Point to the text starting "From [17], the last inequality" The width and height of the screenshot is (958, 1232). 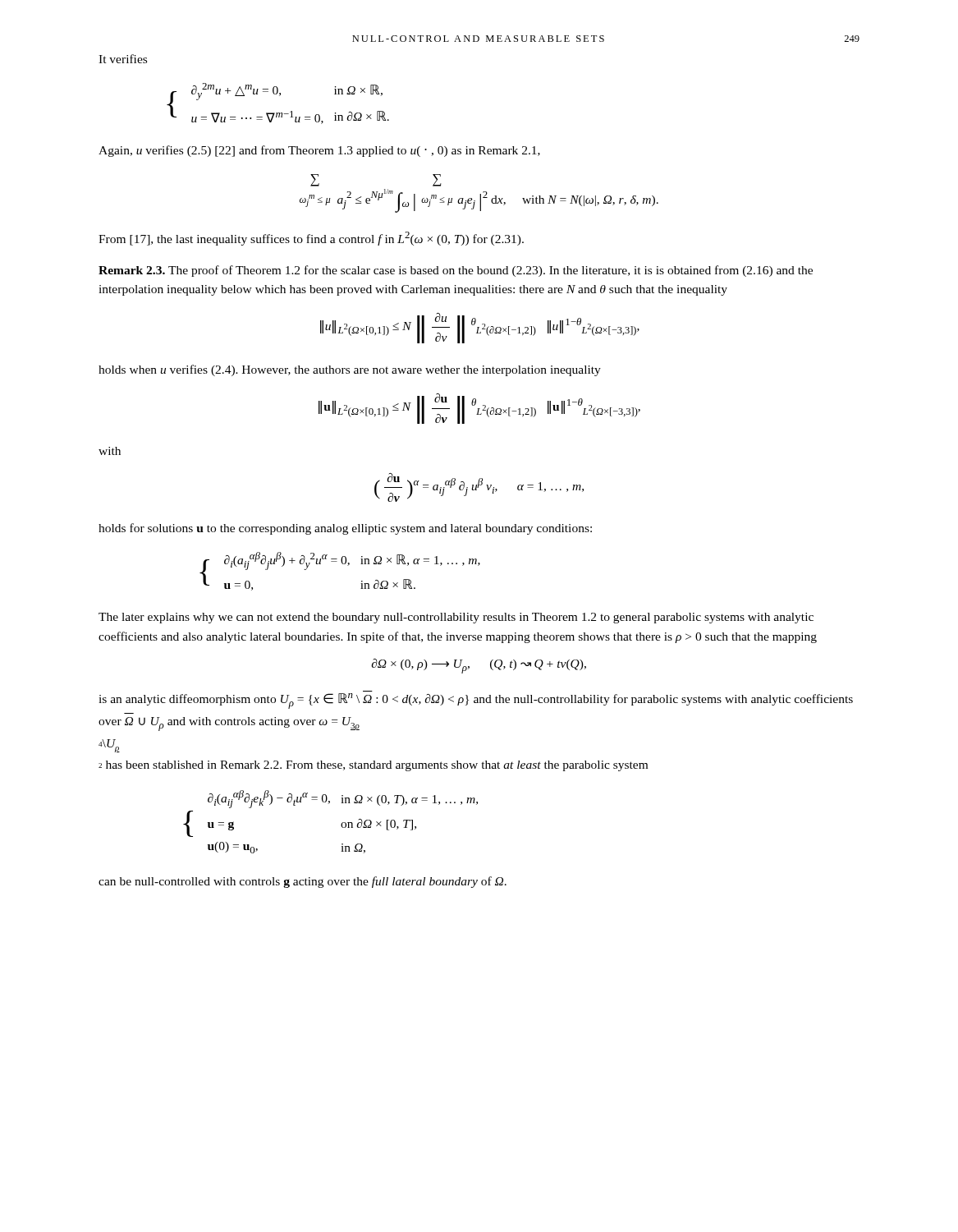pyautogui.click(x=311, y=237)
